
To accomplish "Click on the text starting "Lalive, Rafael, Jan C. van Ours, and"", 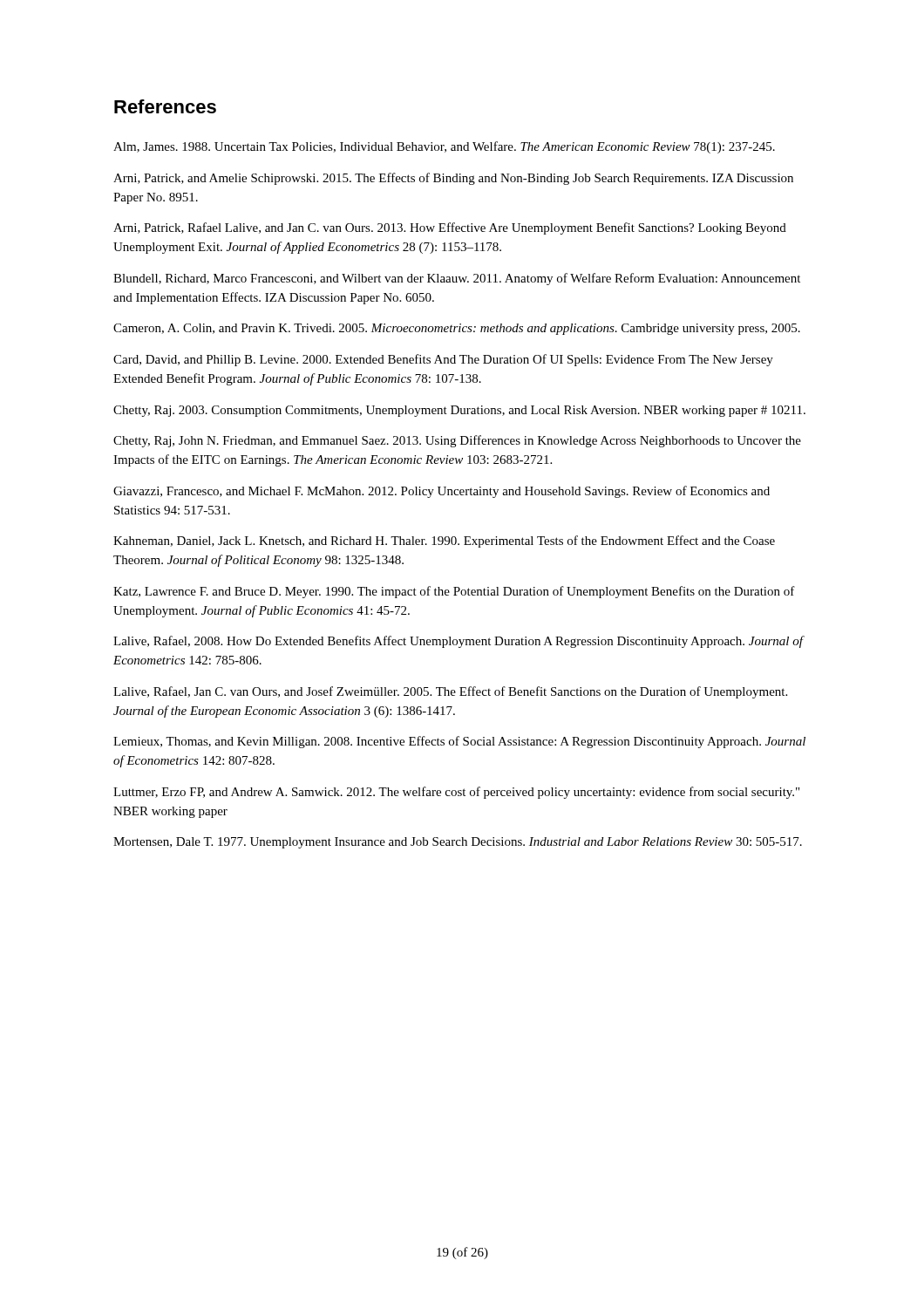I will (451, 701).
